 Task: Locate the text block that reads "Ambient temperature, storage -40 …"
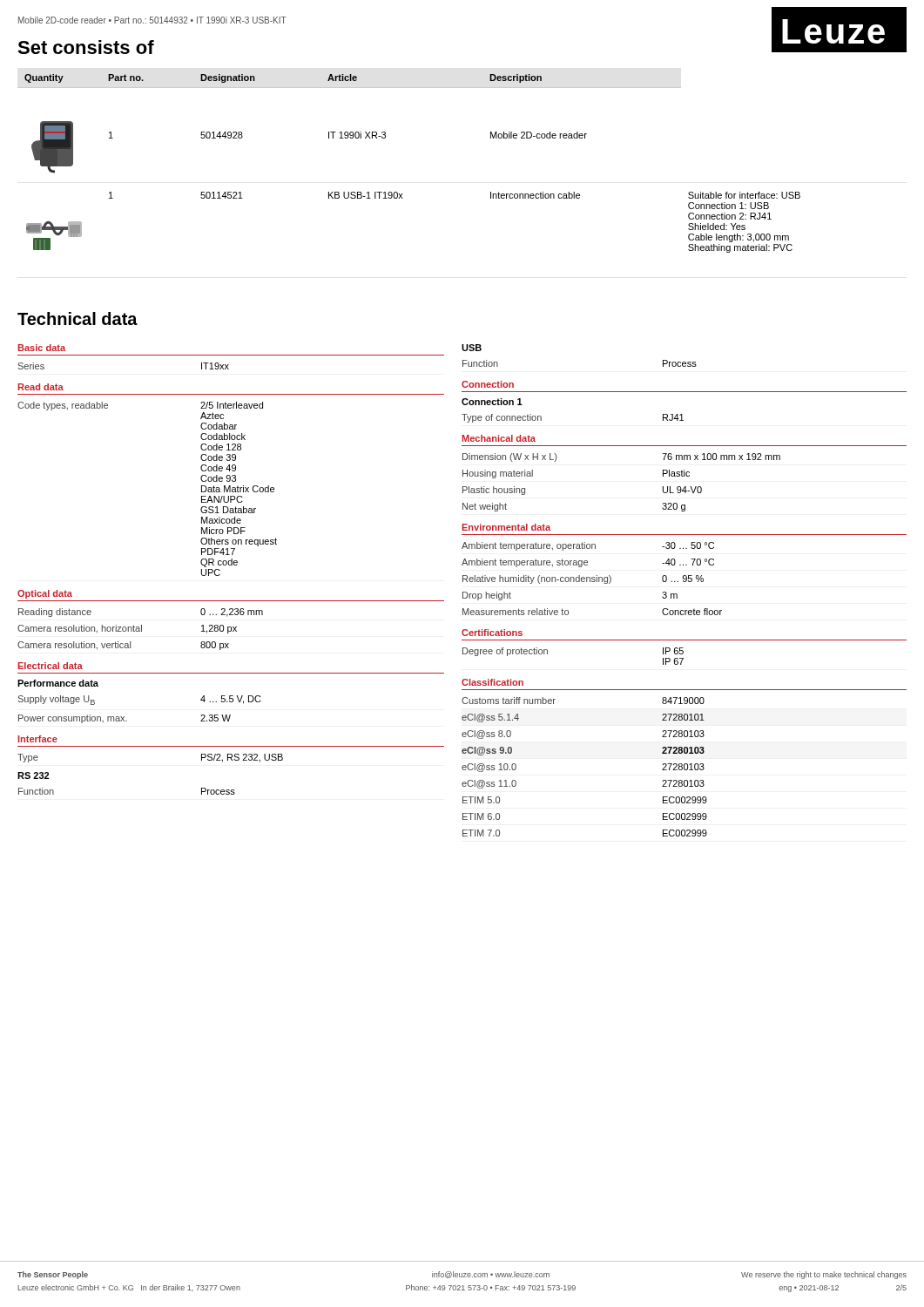[x=588, y=562]
